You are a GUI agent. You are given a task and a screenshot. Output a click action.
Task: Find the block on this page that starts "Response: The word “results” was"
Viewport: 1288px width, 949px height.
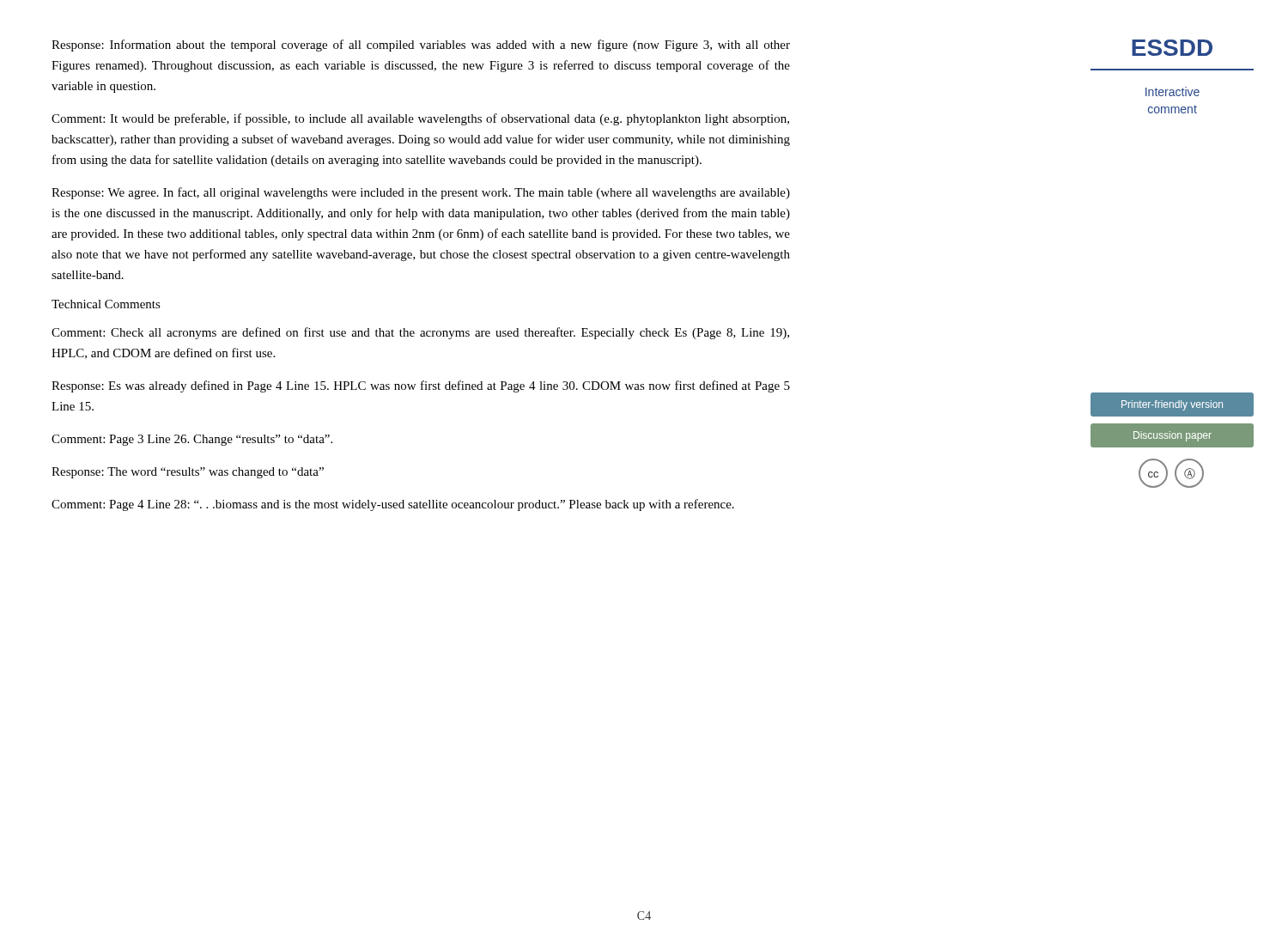pyautogui.click(x=188, y=472)
